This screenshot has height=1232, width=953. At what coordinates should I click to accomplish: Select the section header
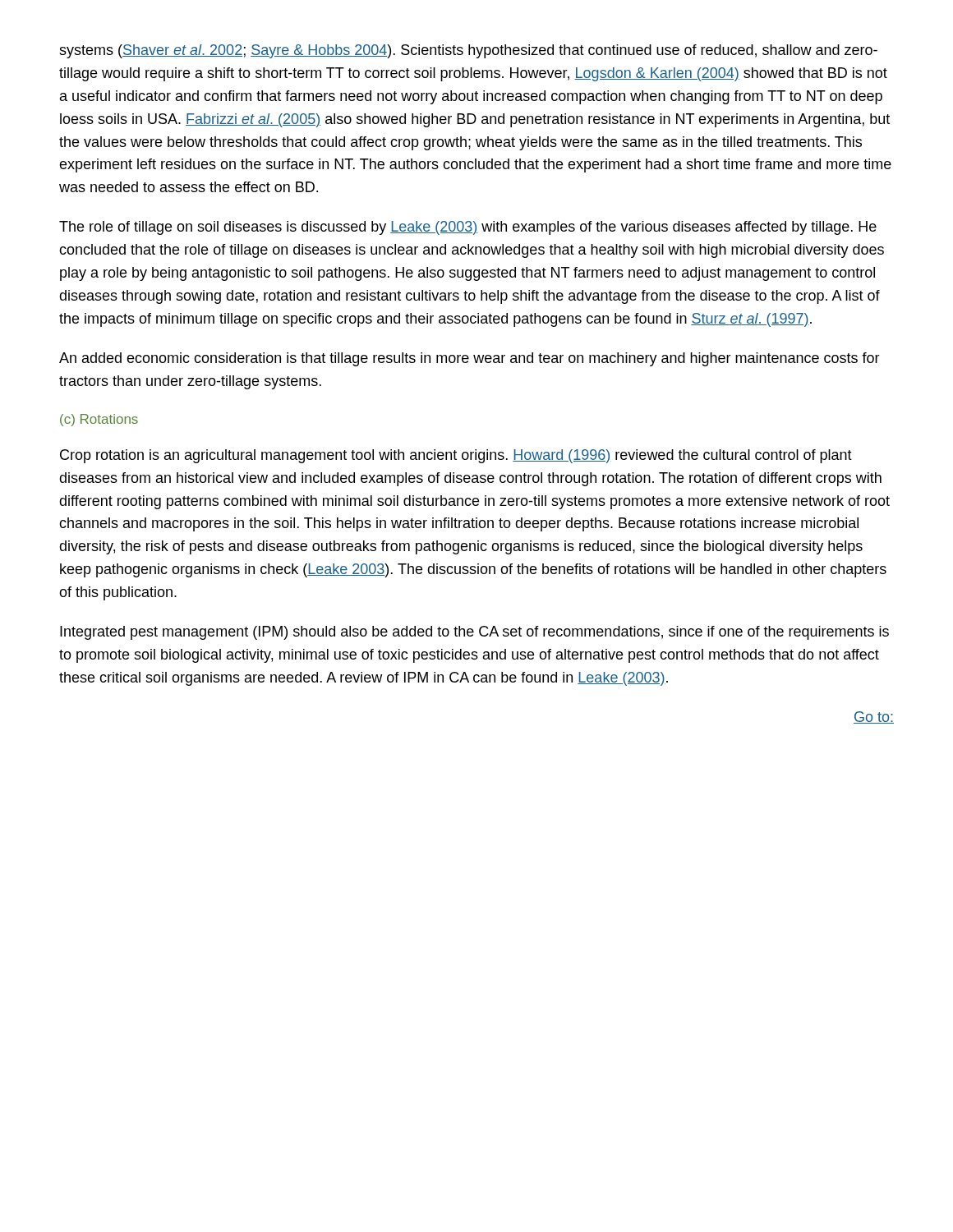coord(476,420)
